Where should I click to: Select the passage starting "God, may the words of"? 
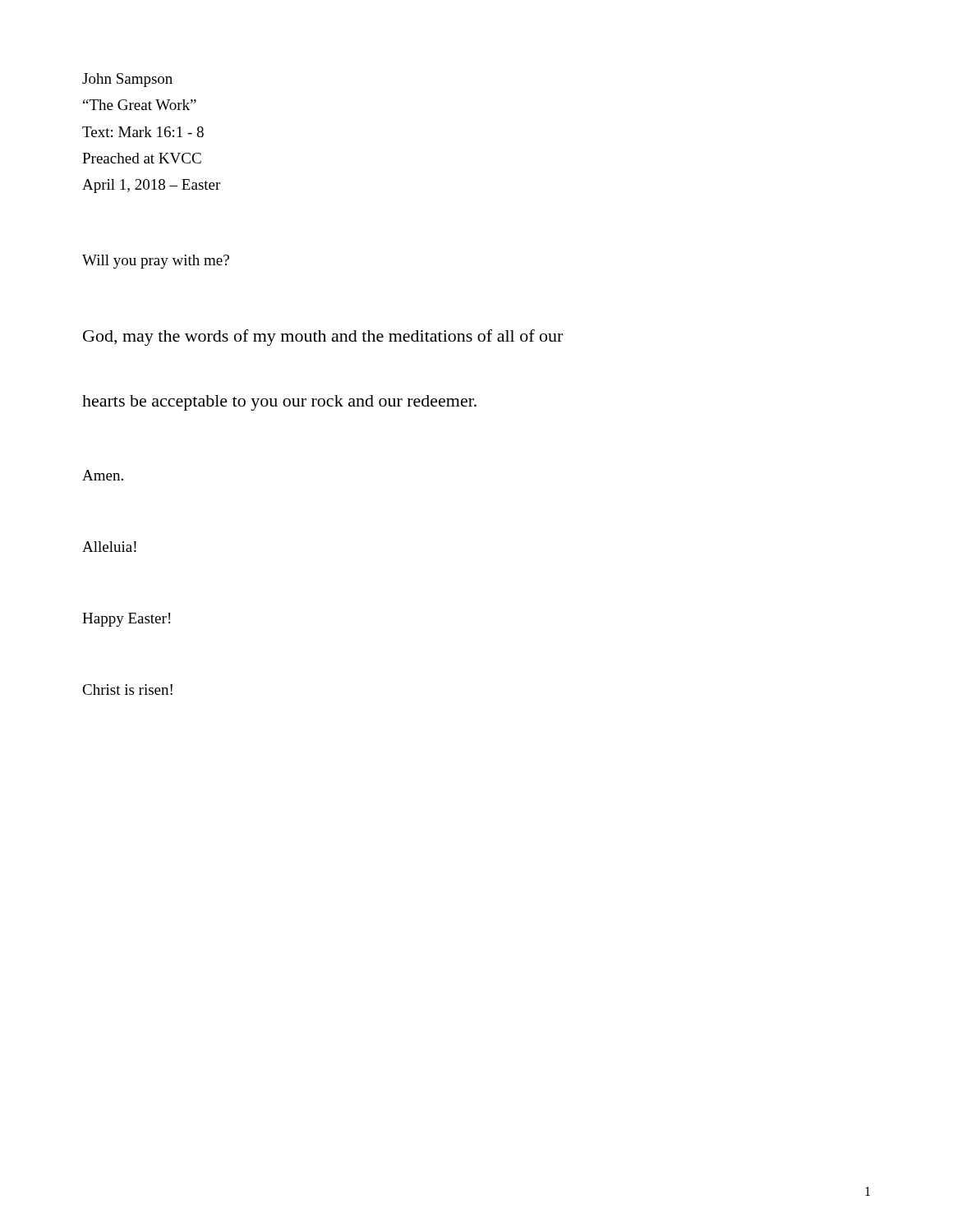tap(323, 338)
